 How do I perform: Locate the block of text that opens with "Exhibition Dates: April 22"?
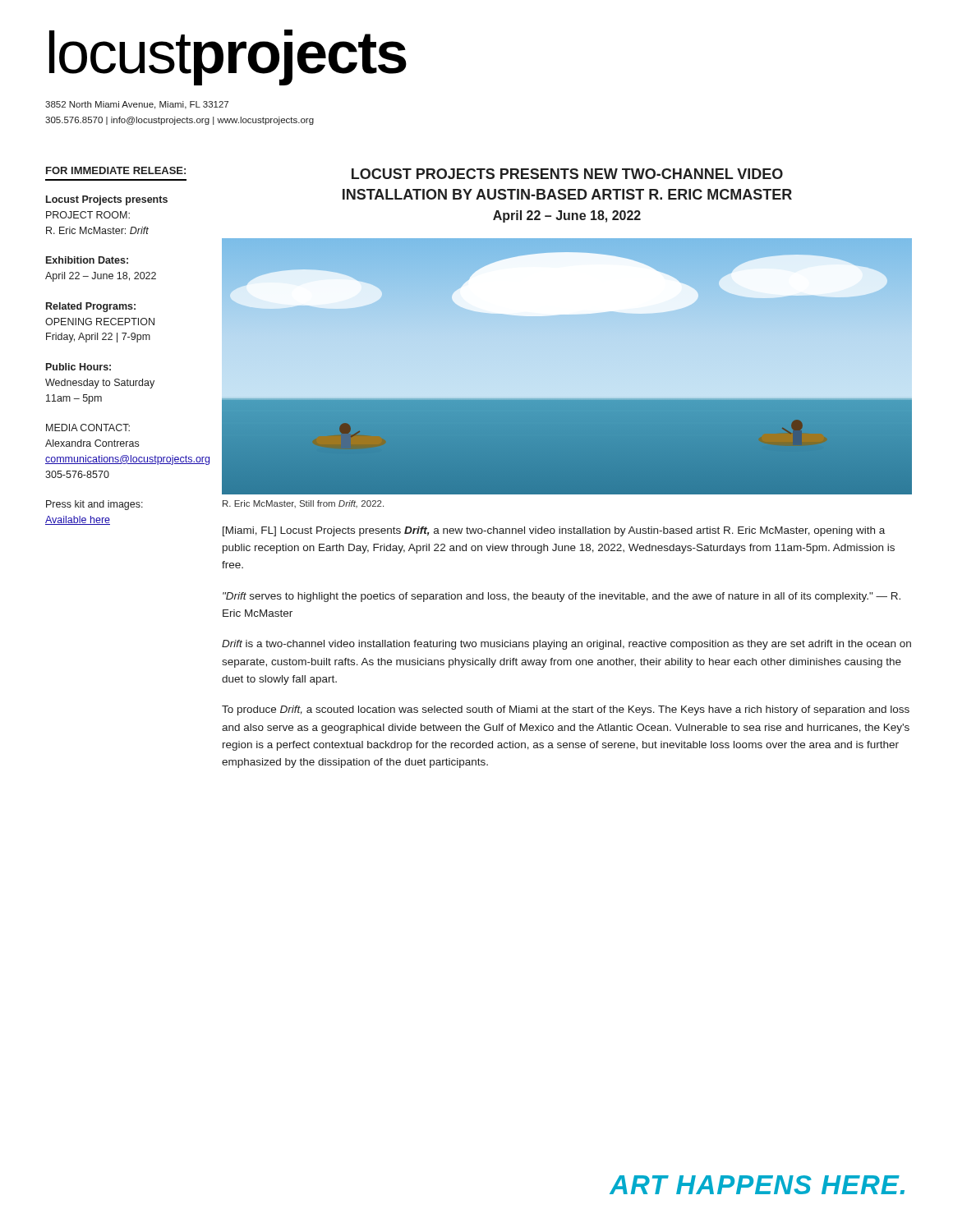[x=101, y=268]
